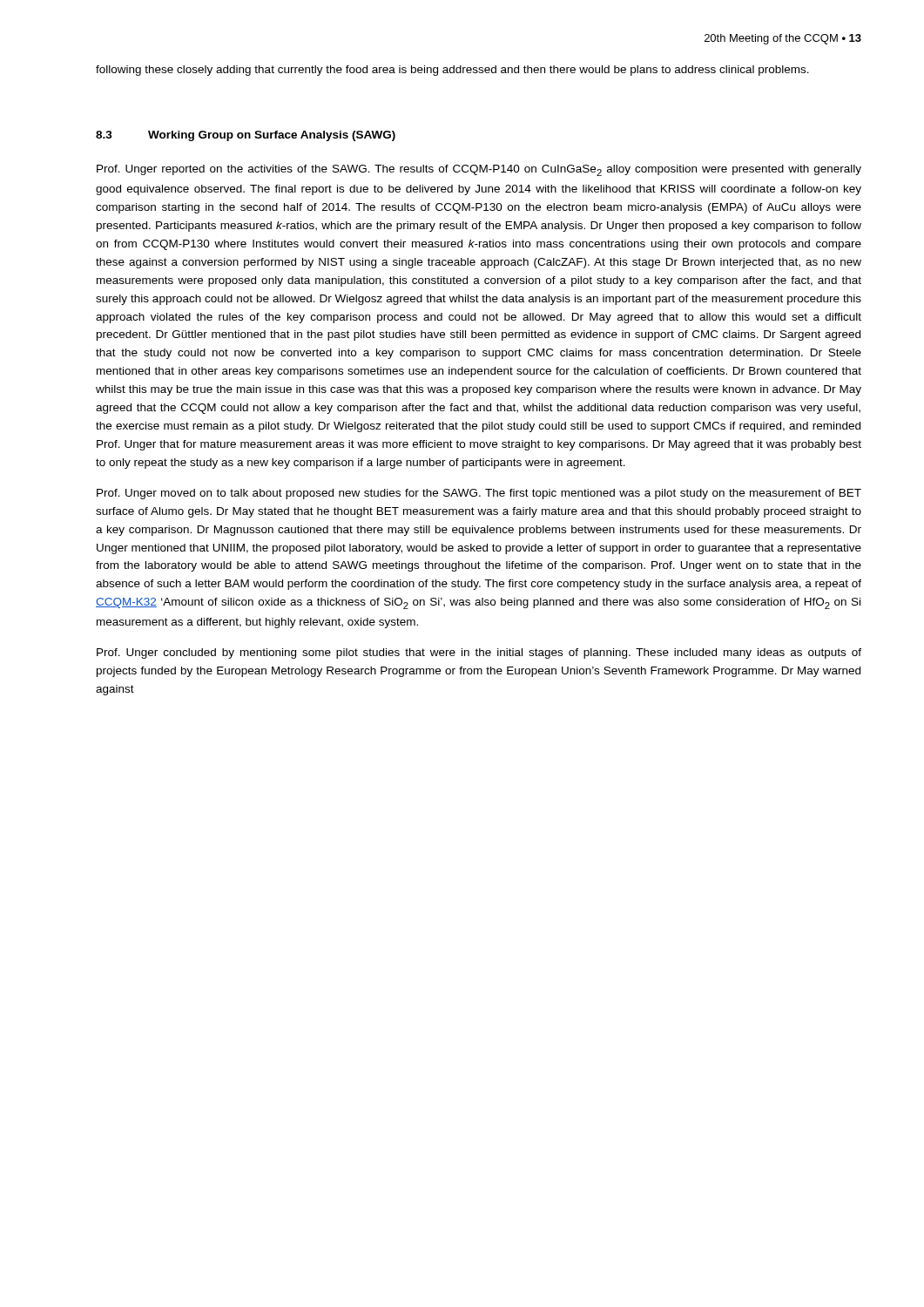Click on the text block that reads "Prof. Unger moved on"
The width and height of the screenshot is (924, 1307).
pos(479,557)
